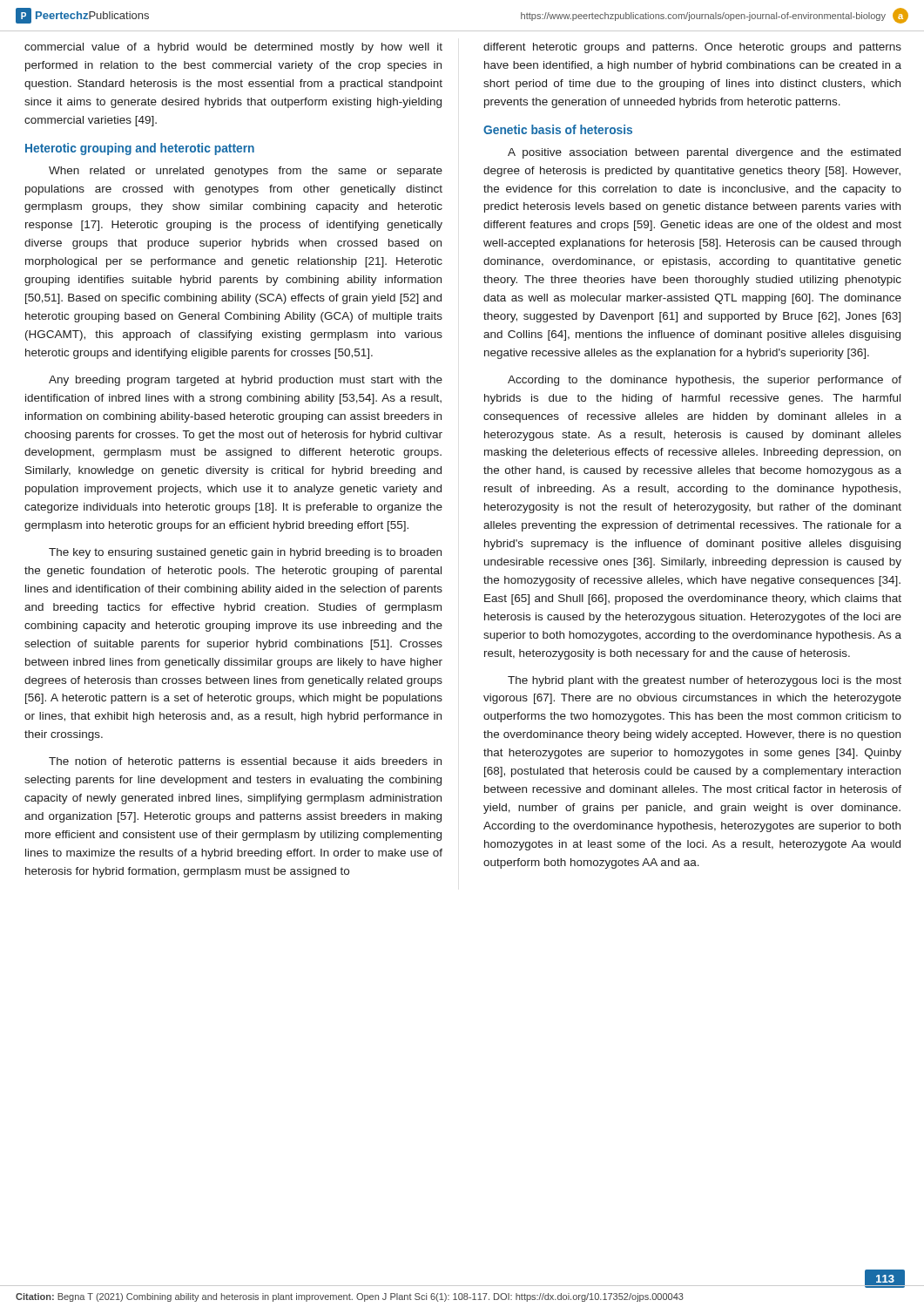Screen dimensions: 1307x924
Task: Find the text block that reads "The hybrid plant"
Action: [692, 772]
